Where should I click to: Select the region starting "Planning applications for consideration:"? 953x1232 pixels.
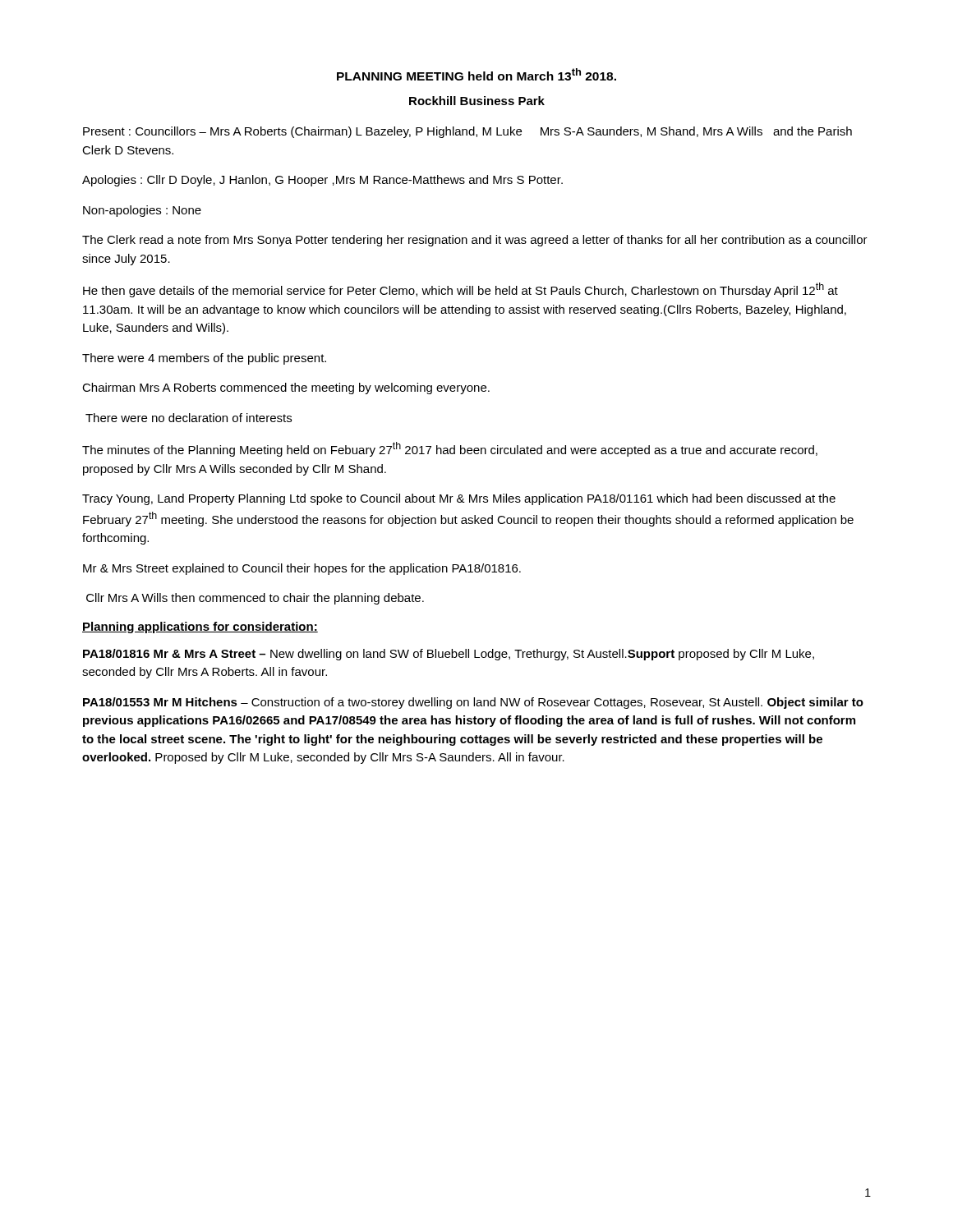[200, 626]
